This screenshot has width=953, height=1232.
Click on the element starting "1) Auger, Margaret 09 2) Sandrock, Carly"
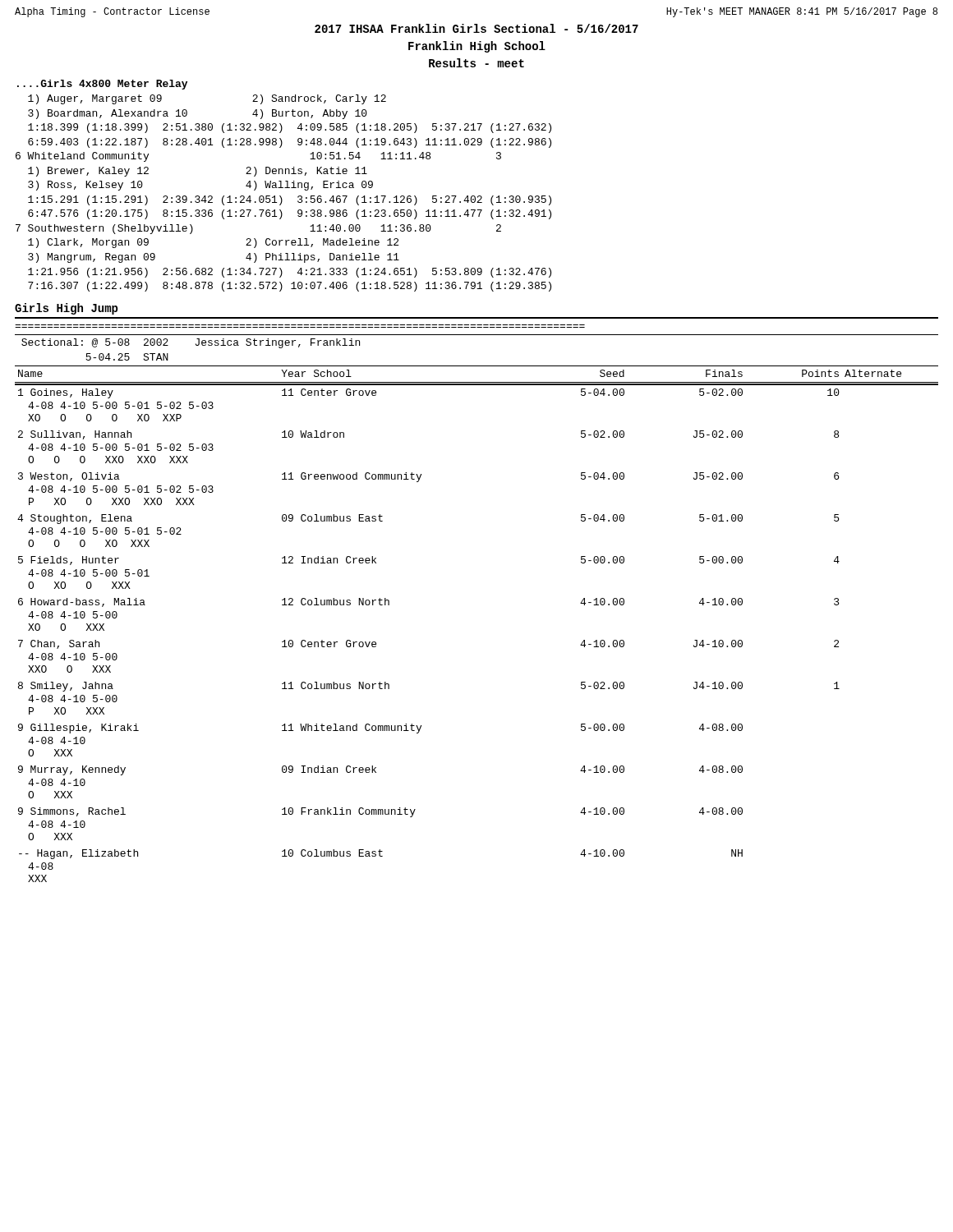coord(476,193)
